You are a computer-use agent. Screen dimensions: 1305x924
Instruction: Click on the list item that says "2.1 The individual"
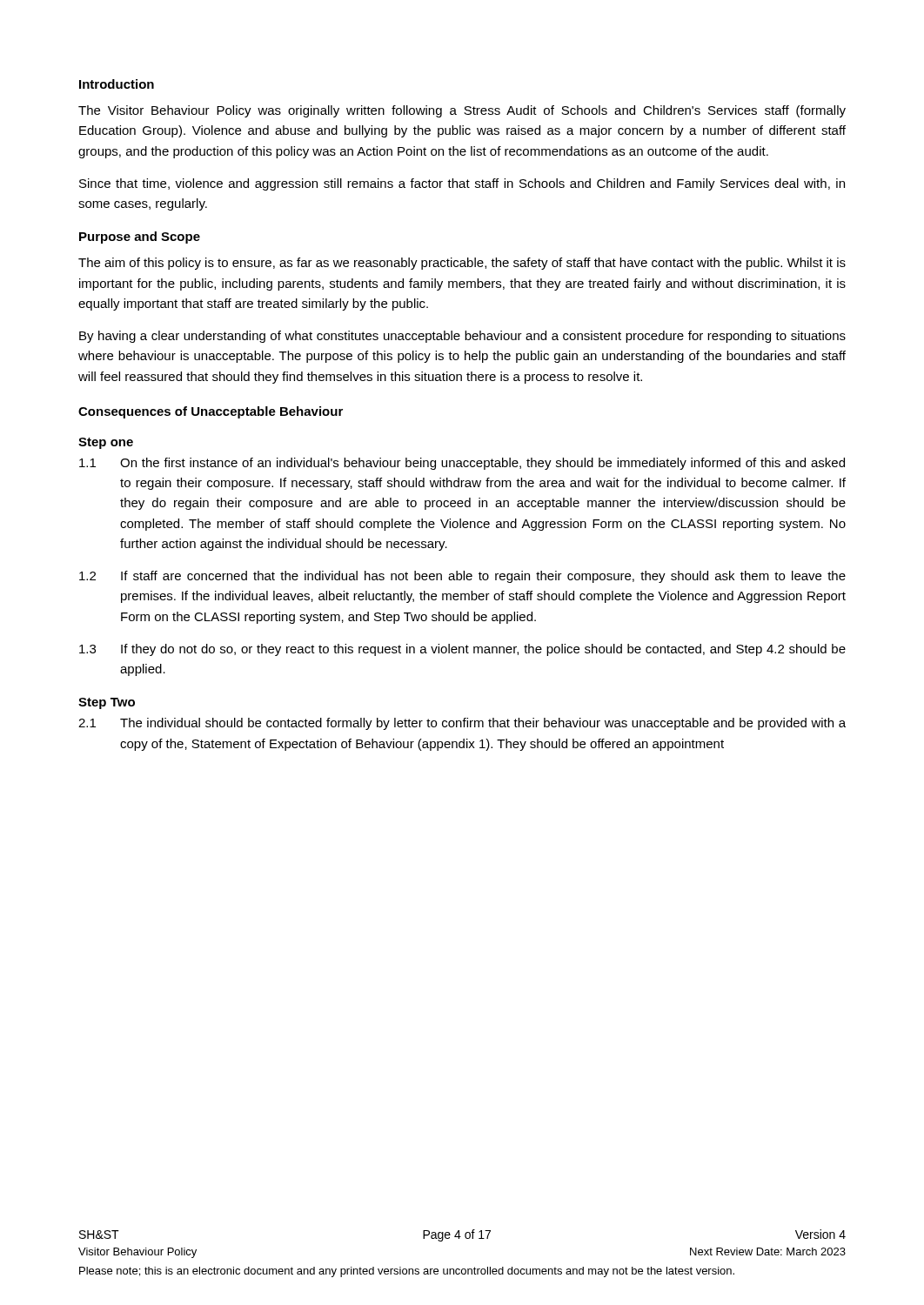pos(462,733)
